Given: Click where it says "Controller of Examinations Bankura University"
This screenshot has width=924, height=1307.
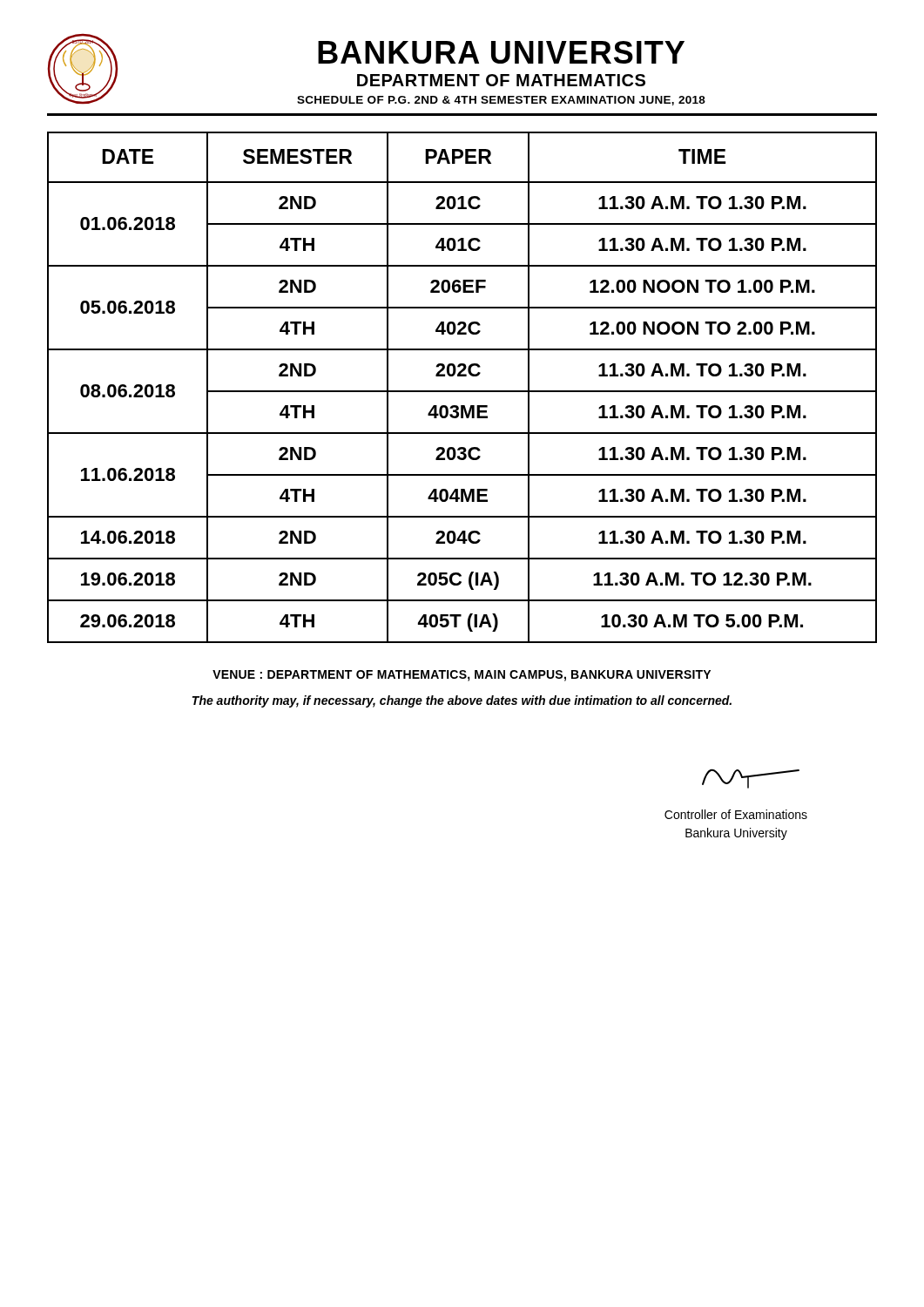Looking at the screenshot, I should [736, 824].
